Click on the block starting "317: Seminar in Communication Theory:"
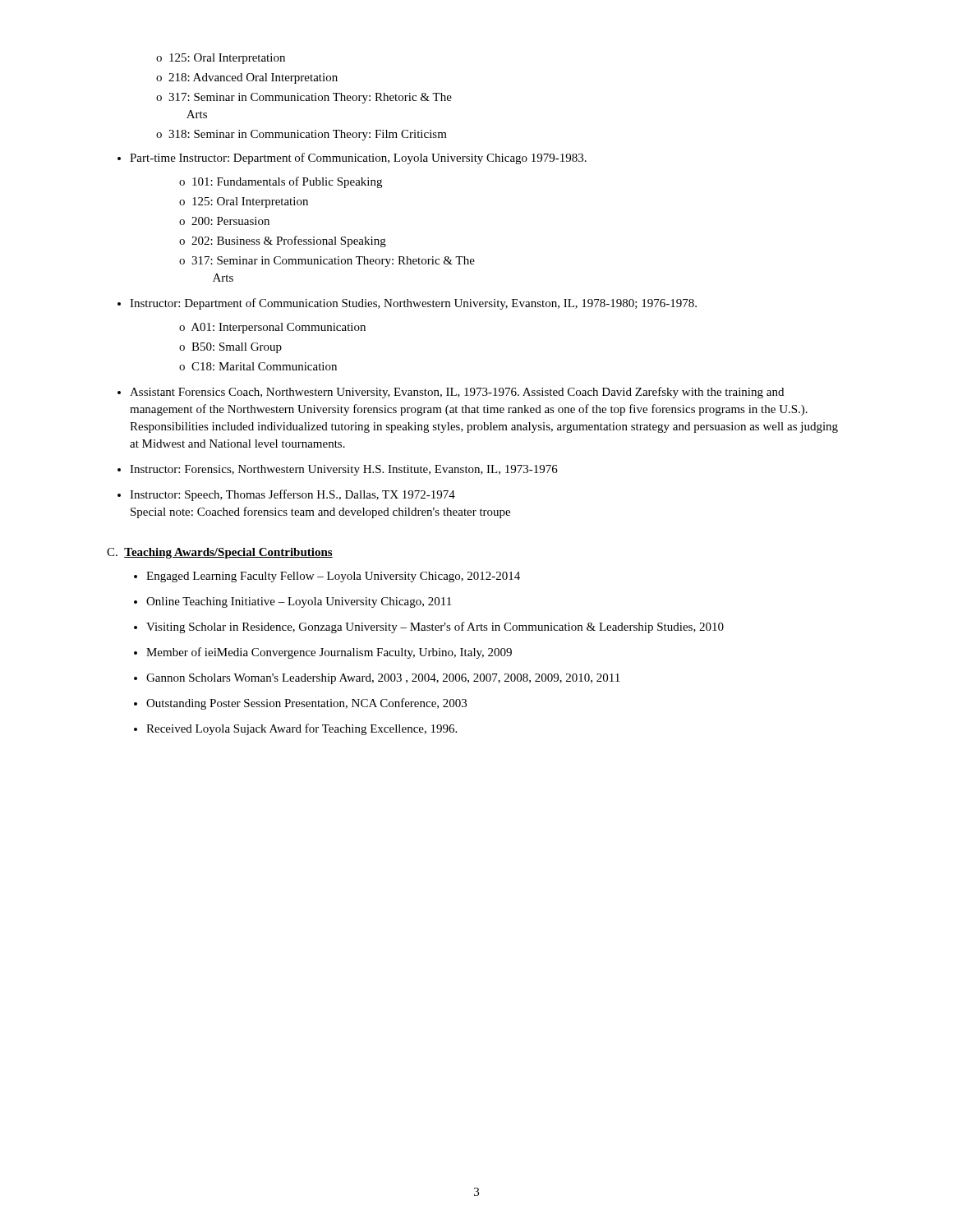The image size is (953, 1232). coord(304,98)
